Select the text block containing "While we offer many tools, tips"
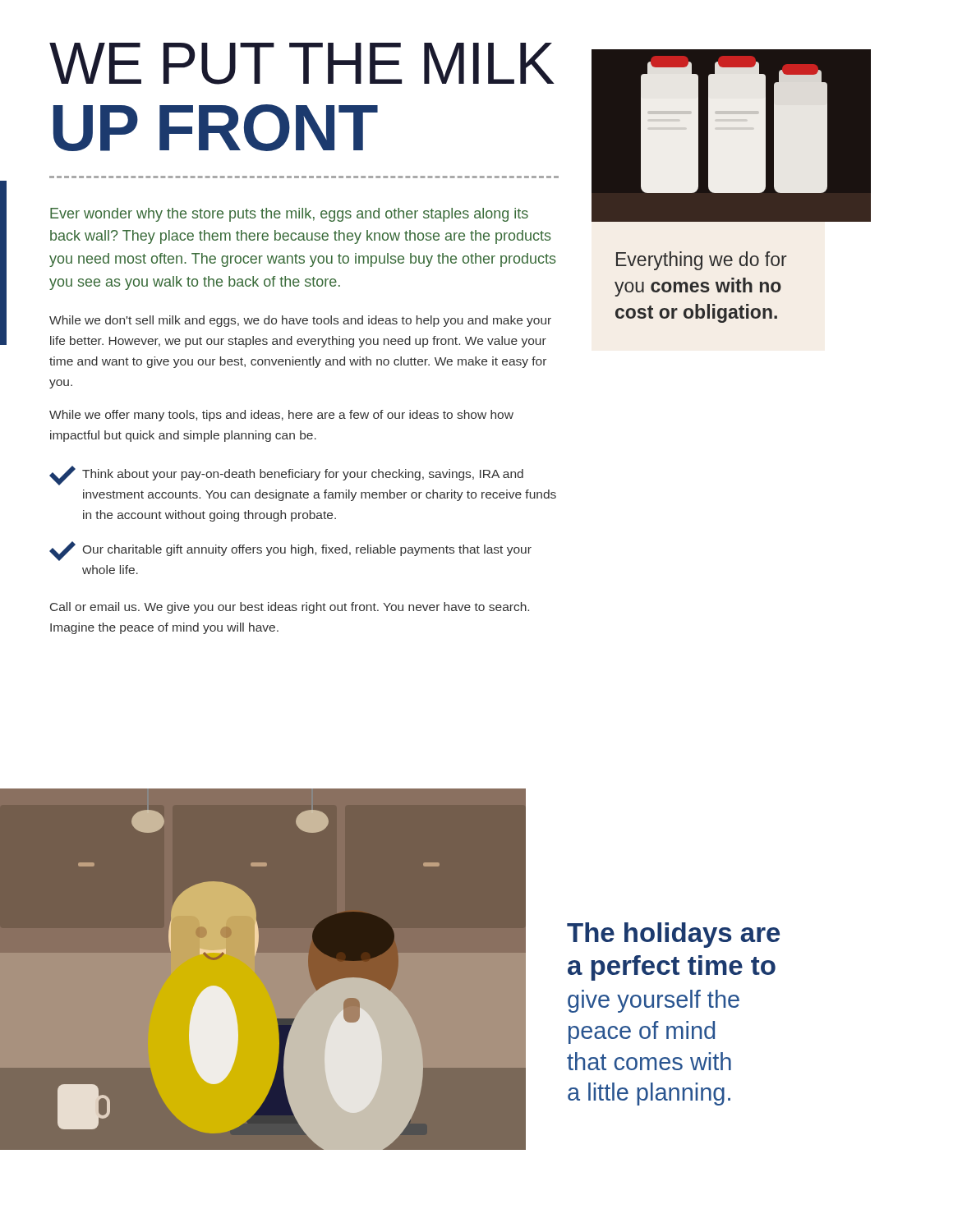This screenshot has width=953, height=1232. [x=304, y=426]
